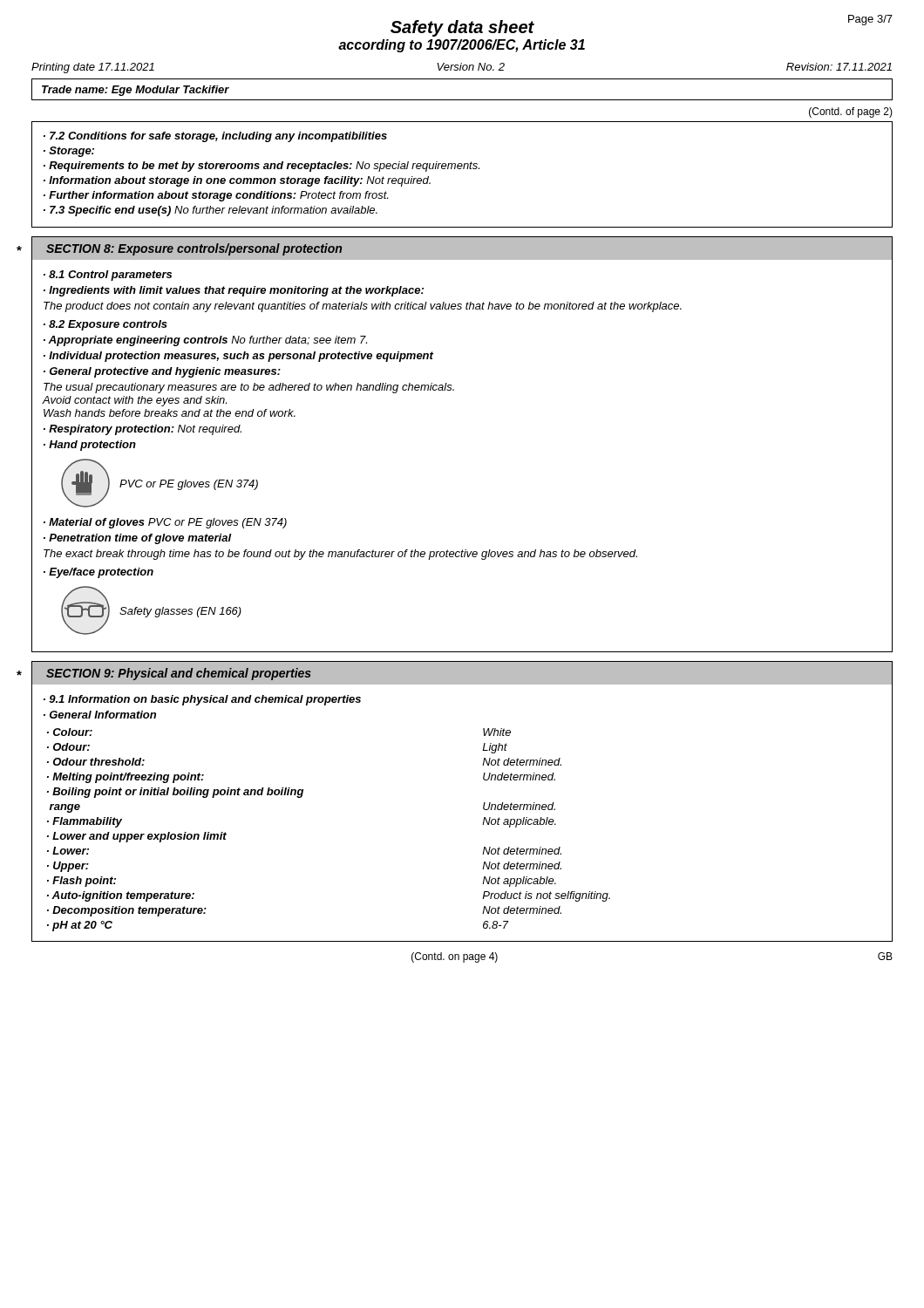924x1308 pixels.
Task: Select the text starting "· General protective"
Action: [162, 371]
